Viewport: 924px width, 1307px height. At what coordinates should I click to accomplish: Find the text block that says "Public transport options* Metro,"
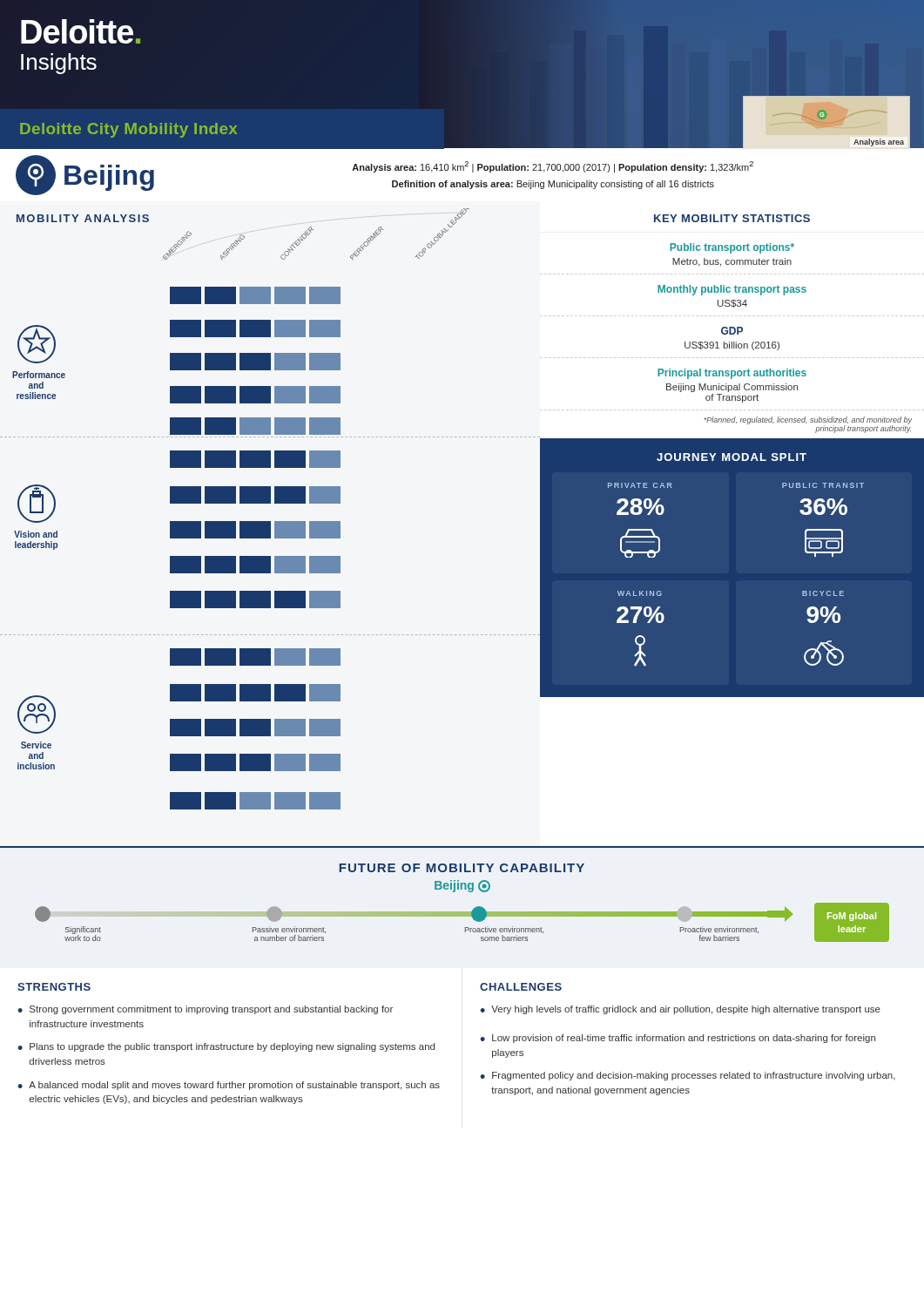coord(732,254)
